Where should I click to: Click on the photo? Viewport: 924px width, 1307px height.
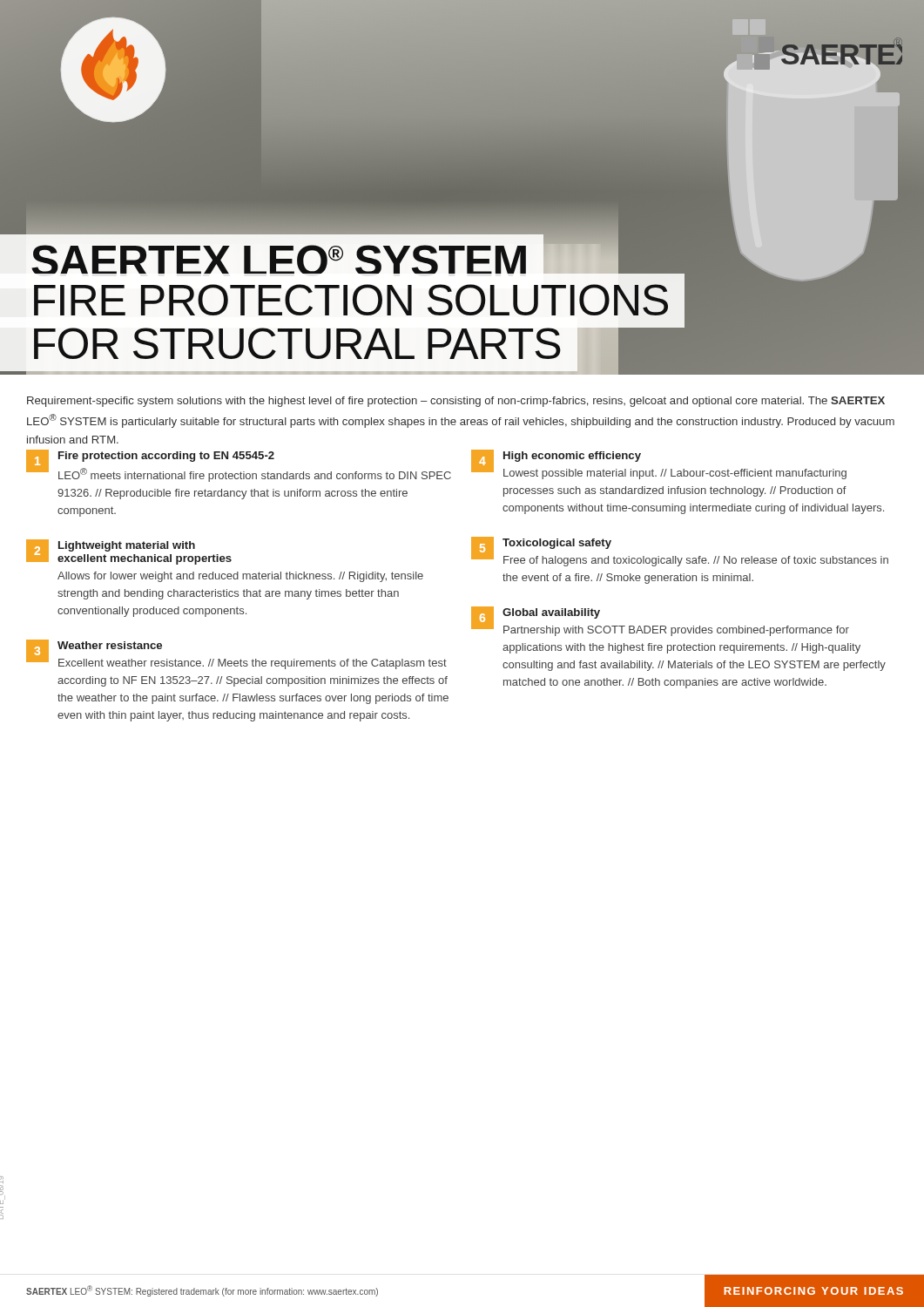[462, 187]
